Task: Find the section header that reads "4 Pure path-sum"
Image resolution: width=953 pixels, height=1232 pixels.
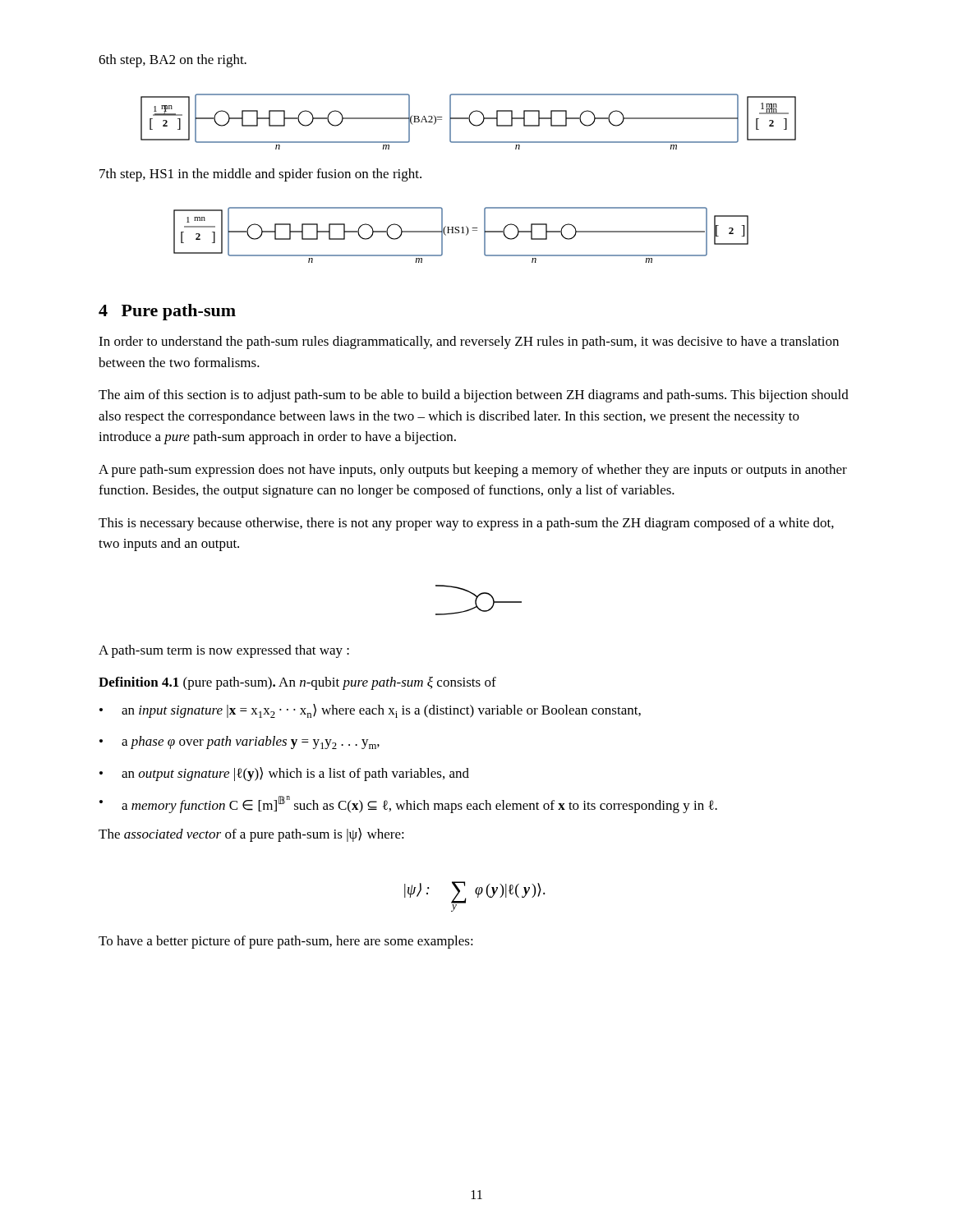Action: click(167, 310)
